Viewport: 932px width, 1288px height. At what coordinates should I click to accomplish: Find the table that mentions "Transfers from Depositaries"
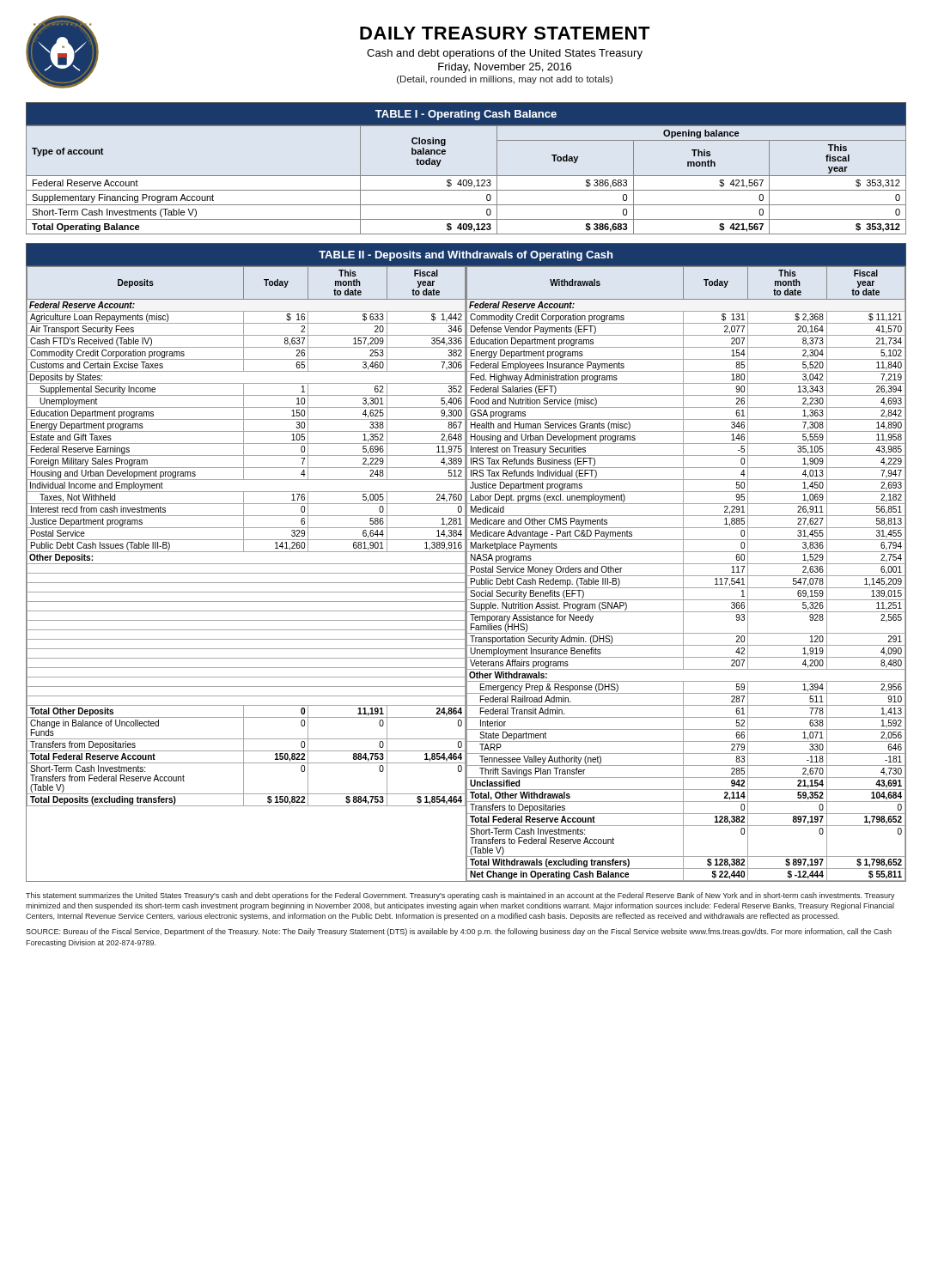point(466,574)
